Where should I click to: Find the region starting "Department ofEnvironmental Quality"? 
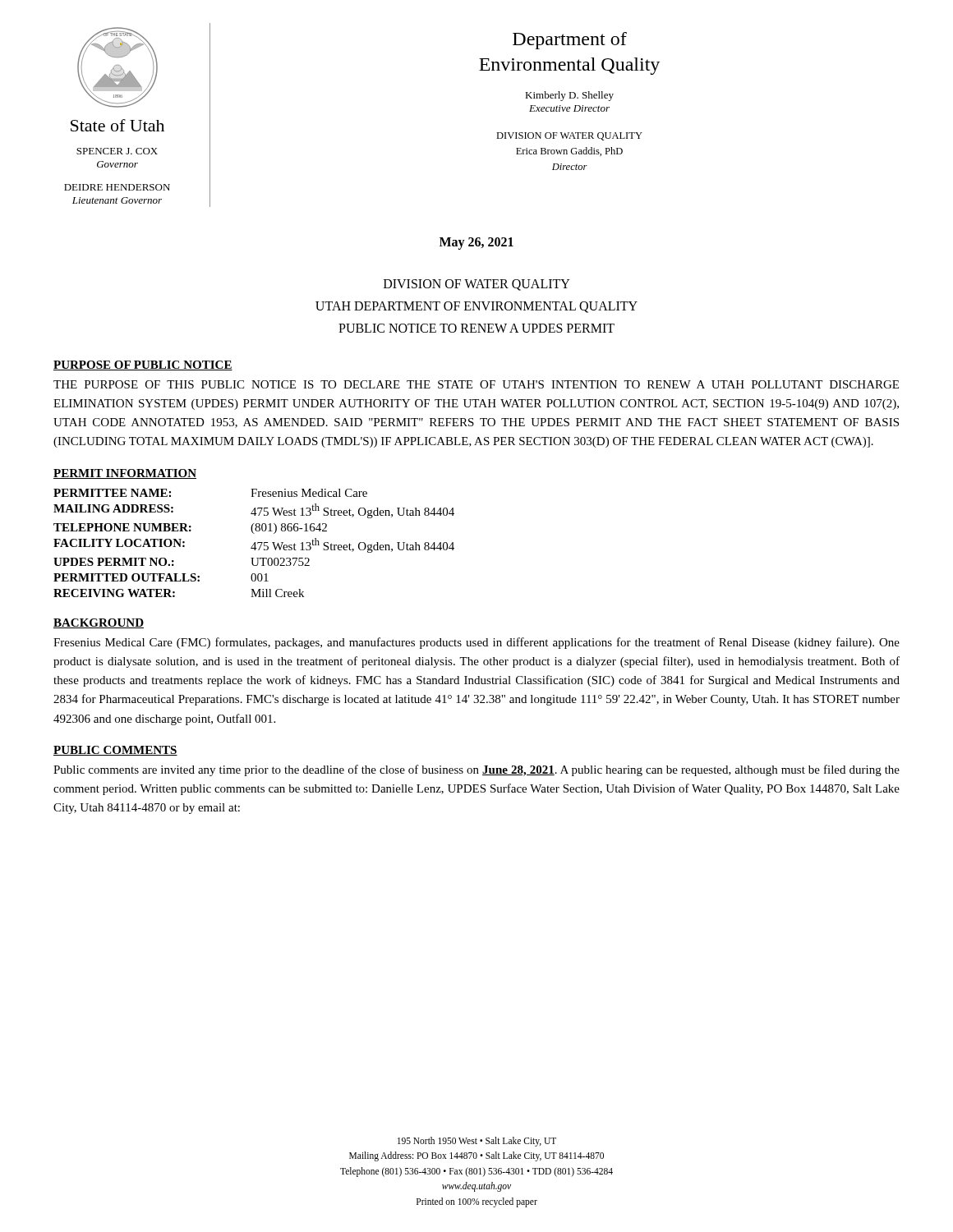[569, 51]
